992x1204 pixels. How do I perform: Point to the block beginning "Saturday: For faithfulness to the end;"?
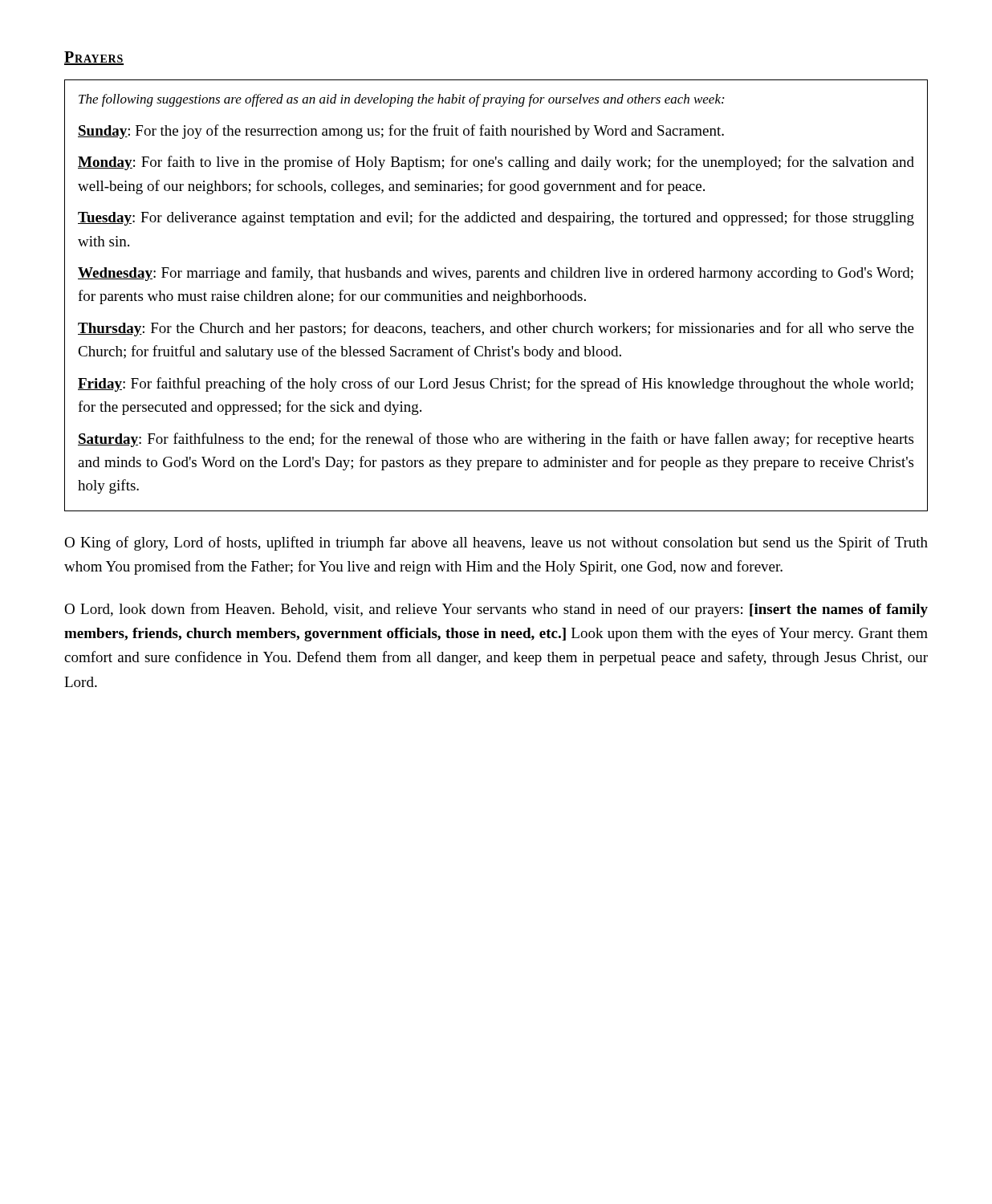(496, 462)
